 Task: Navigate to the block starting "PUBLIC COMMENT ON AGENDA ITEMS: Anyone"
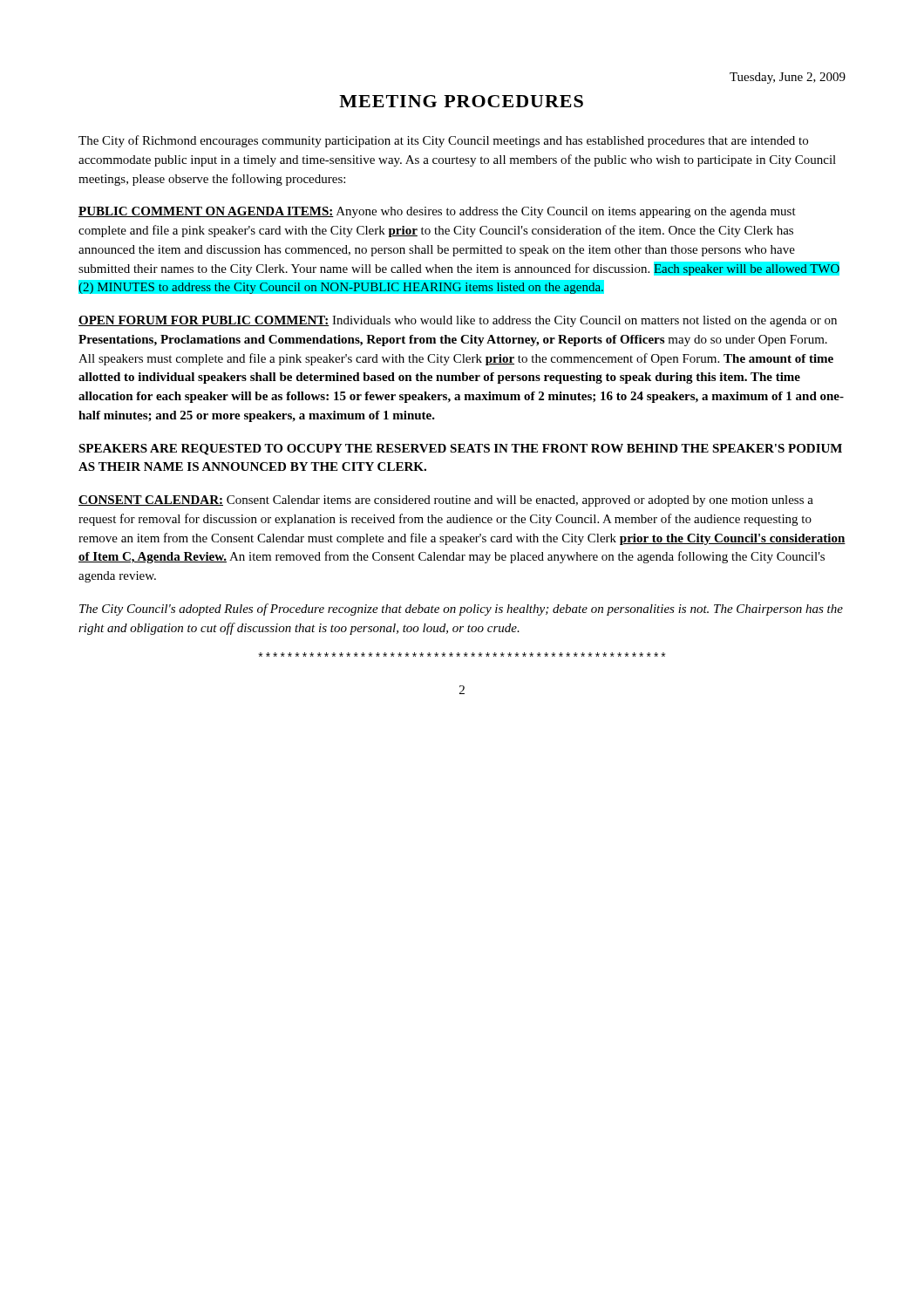(459, 249)
